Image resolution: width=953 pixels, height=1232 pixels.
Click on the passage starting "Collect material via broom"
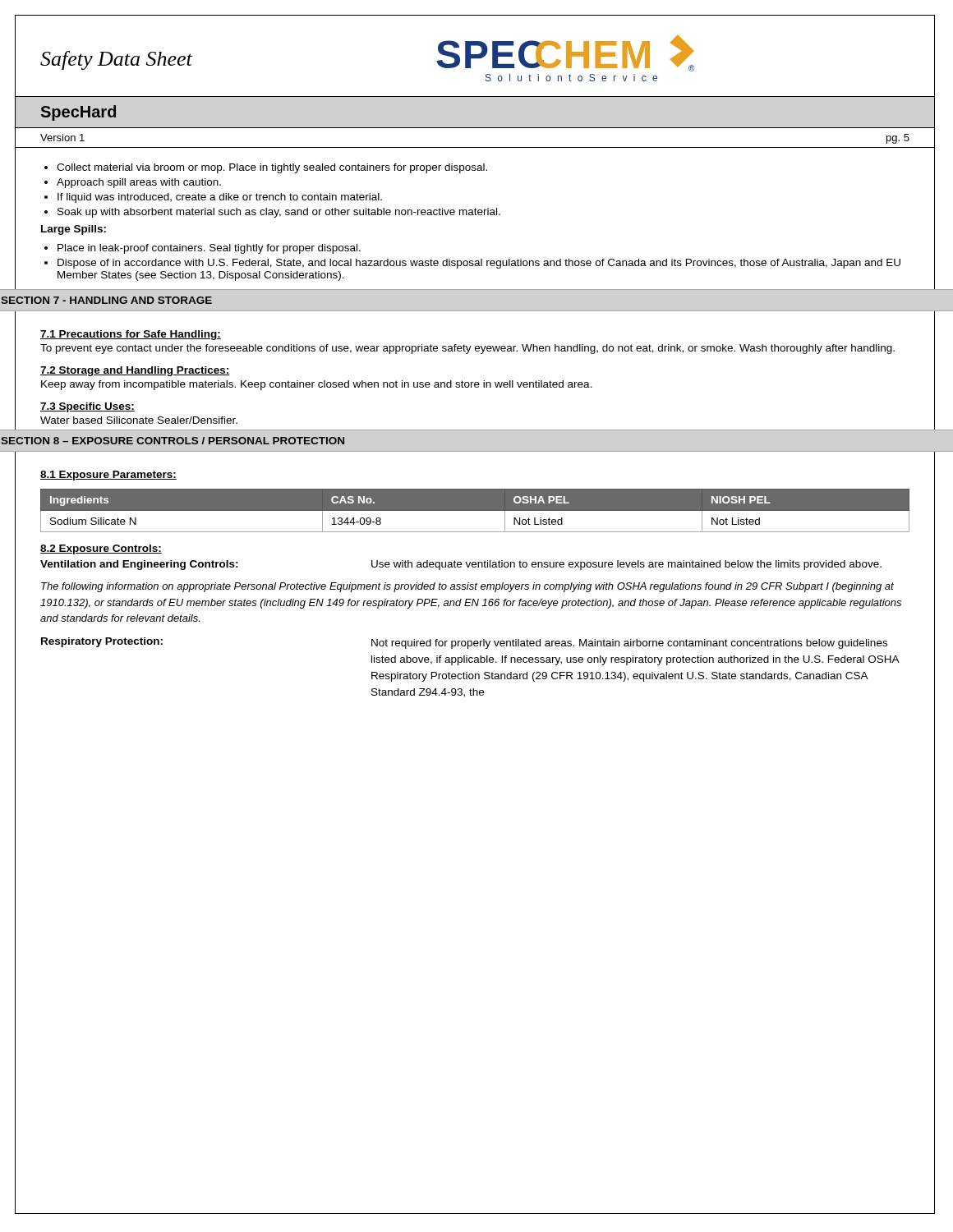pyautogui.click(x=272, y=167)
